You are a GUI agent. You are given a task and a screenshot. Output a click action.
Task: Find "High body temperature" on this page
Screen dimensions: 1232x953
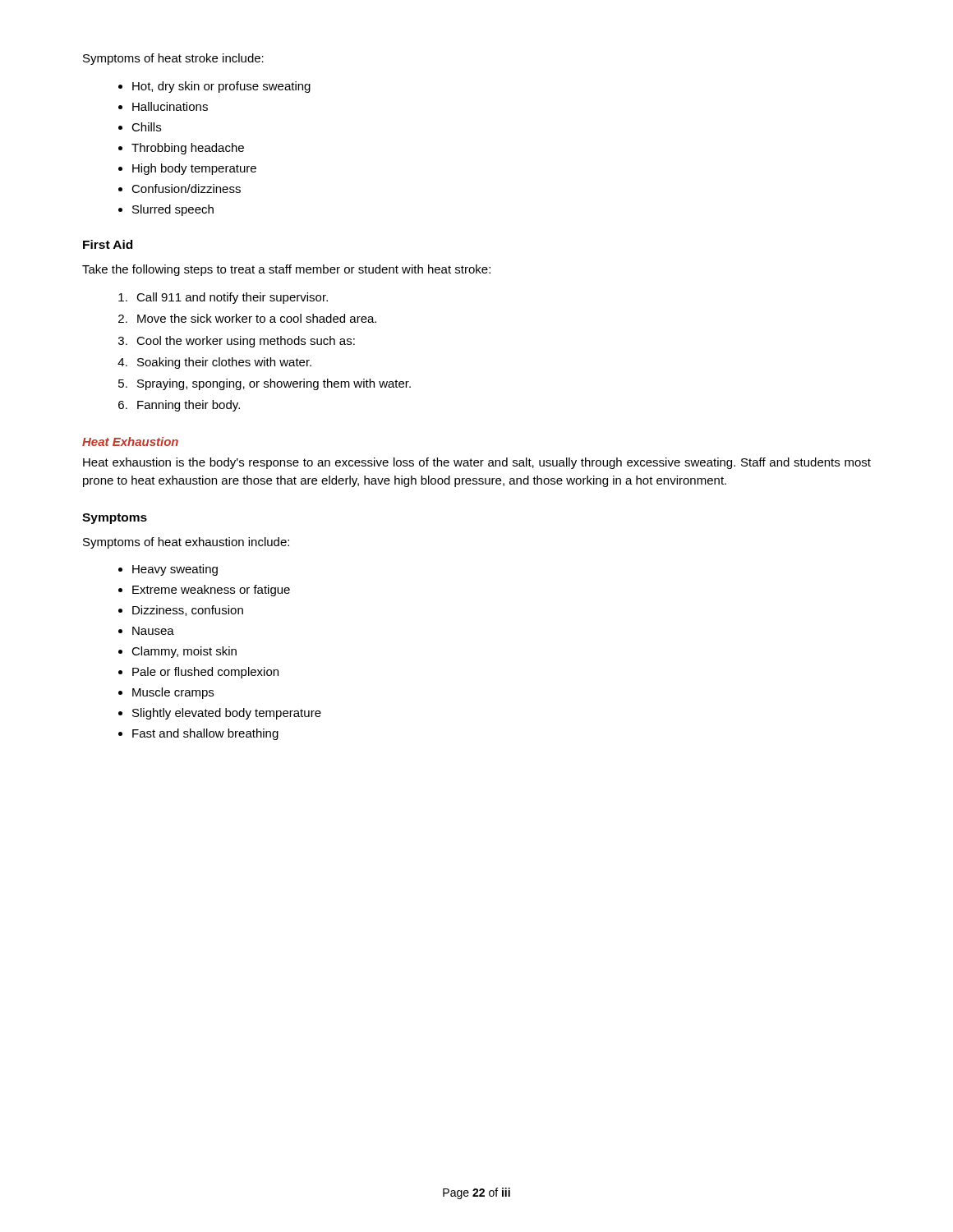[194, 169]
